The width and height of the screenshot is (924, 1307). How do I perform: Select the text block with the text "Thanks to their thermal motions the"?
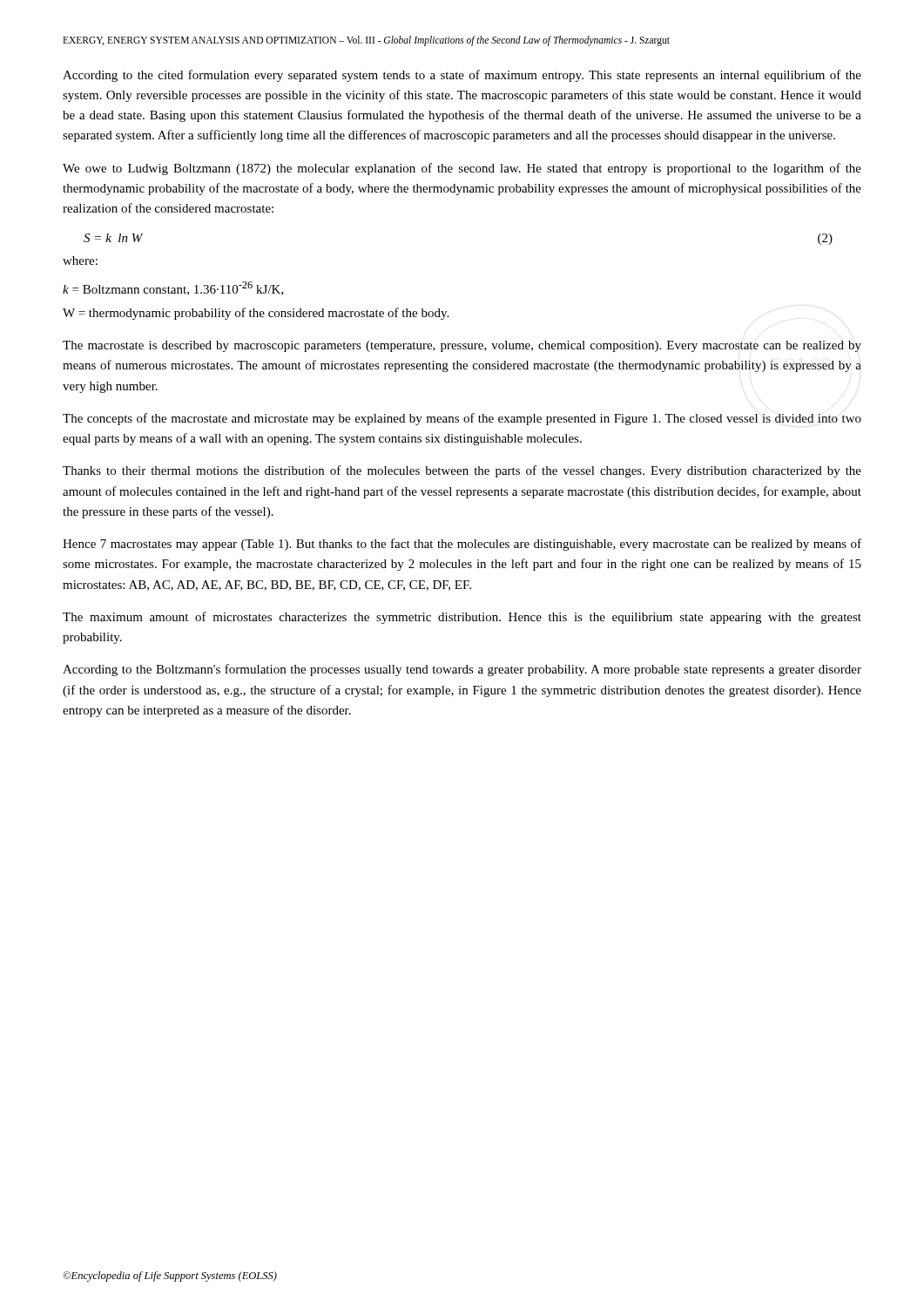[x=462, y=492]
